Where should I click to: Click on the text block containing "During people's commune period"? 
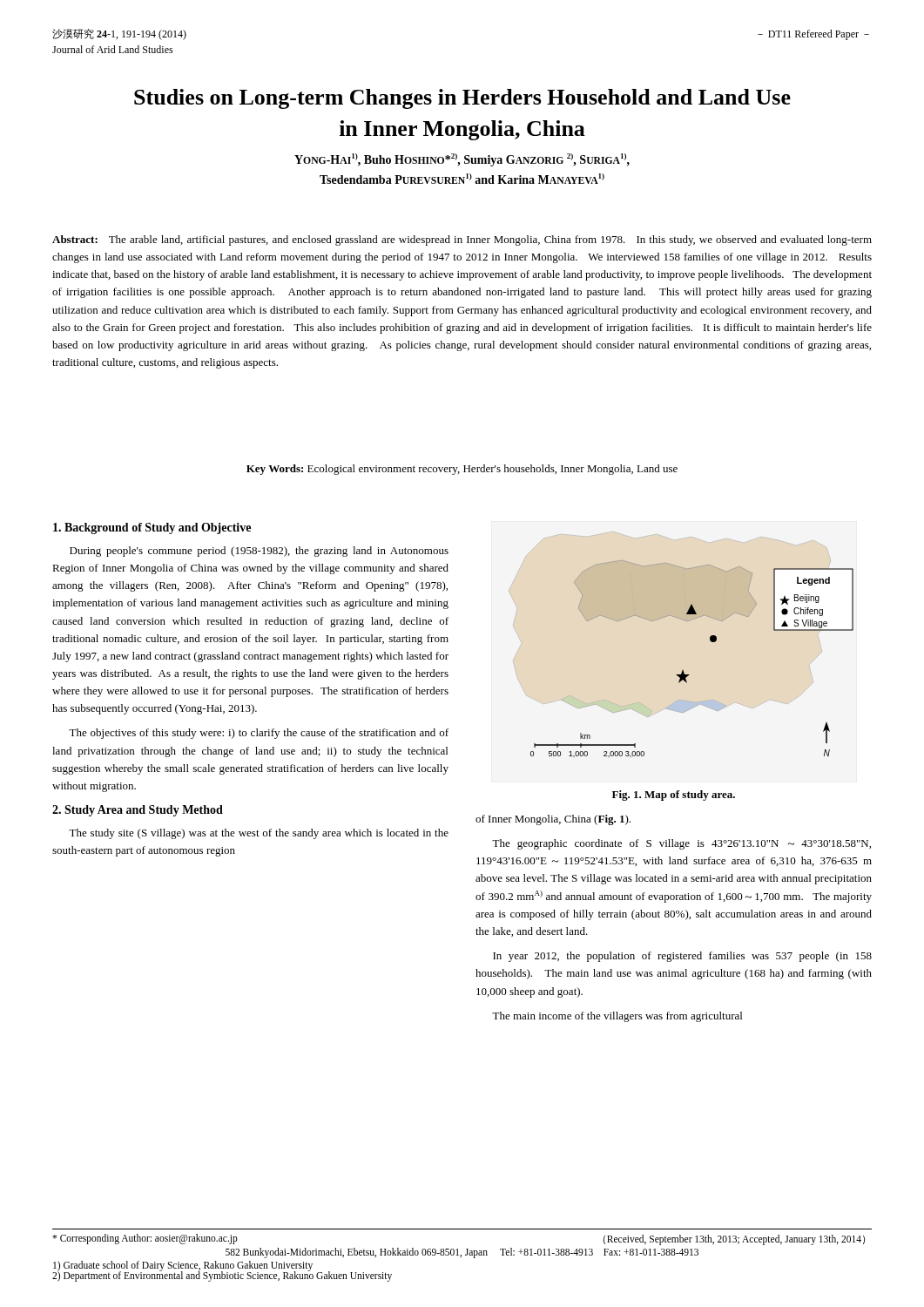click(x=250, y=668)
